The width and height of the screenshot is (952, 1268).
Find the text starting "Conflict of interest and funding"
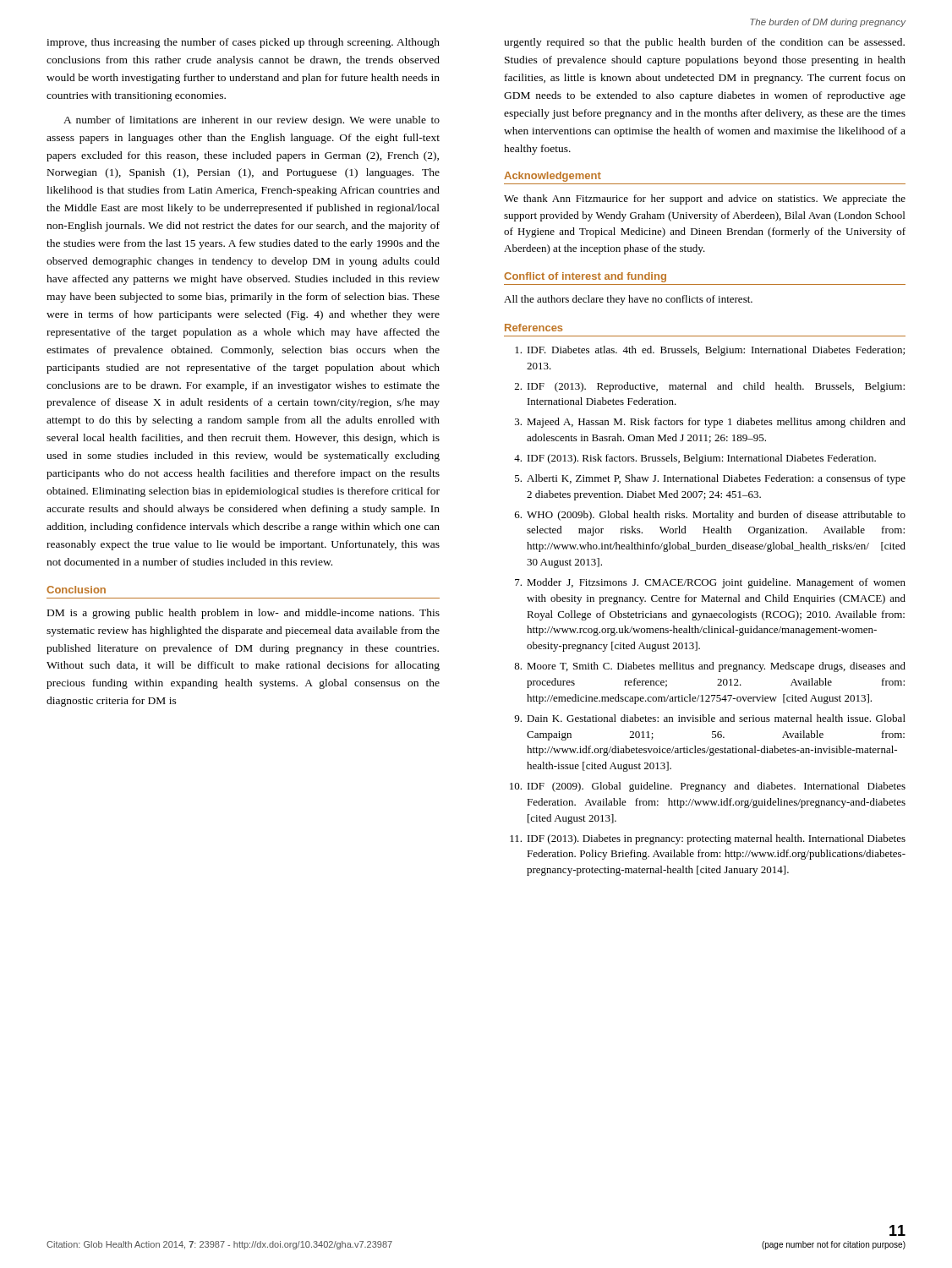pos(585,276)
